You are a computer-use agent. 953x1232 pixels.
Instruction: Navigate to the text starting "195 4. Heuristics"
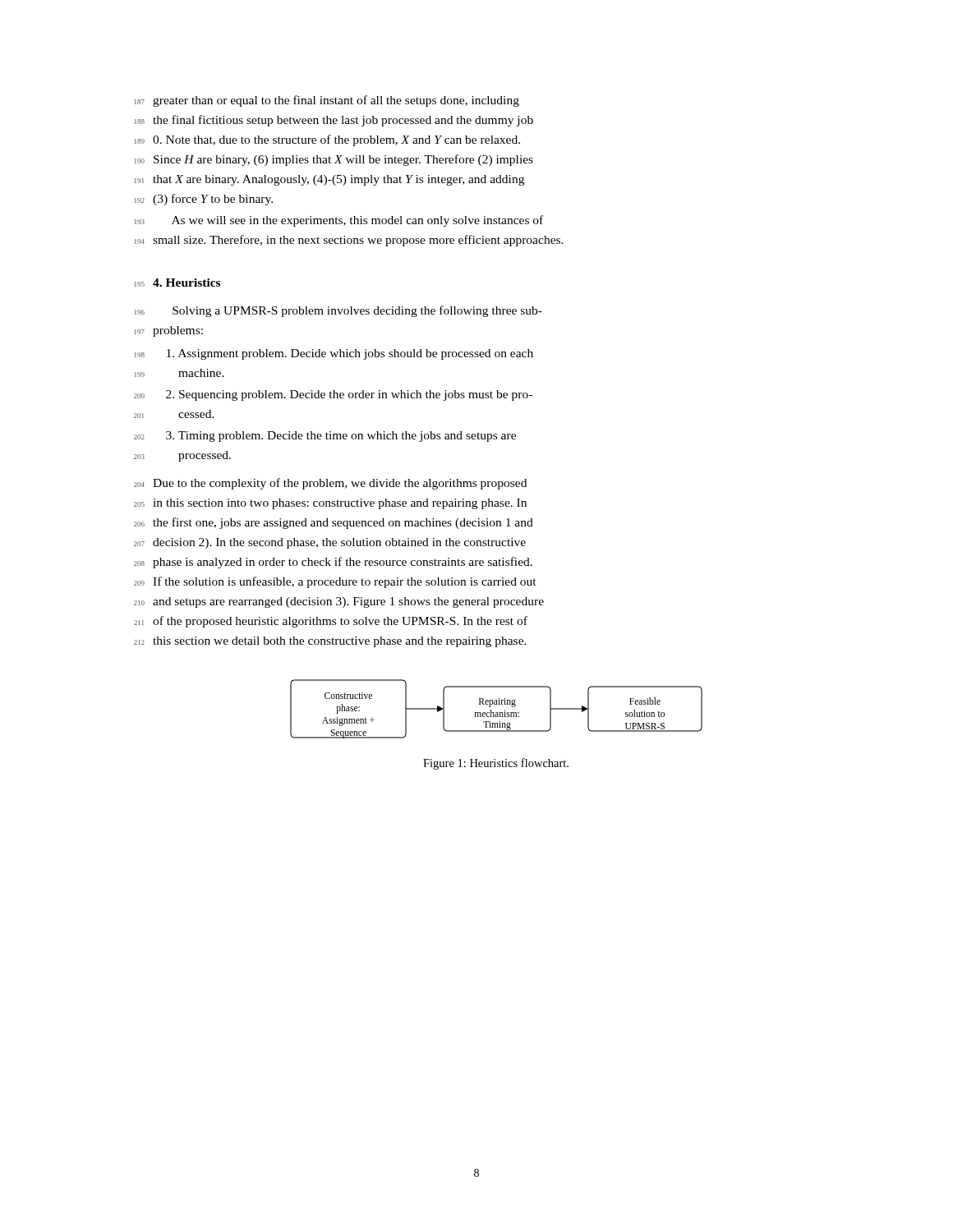[x=177, y=283]
